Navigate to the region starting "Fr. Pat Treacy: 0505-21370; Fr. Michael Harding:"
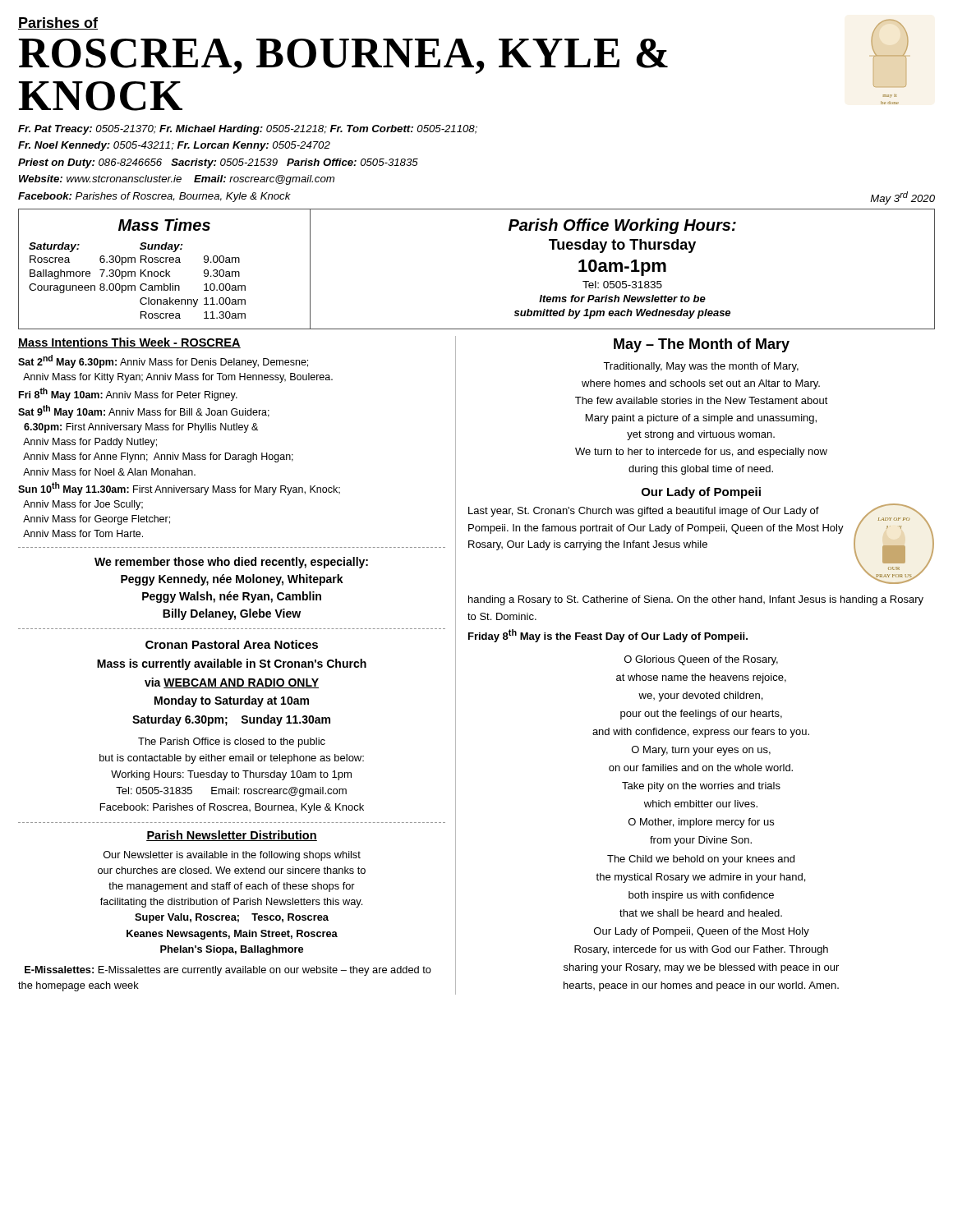The image size is (953, 1232). tap(248, 154)
